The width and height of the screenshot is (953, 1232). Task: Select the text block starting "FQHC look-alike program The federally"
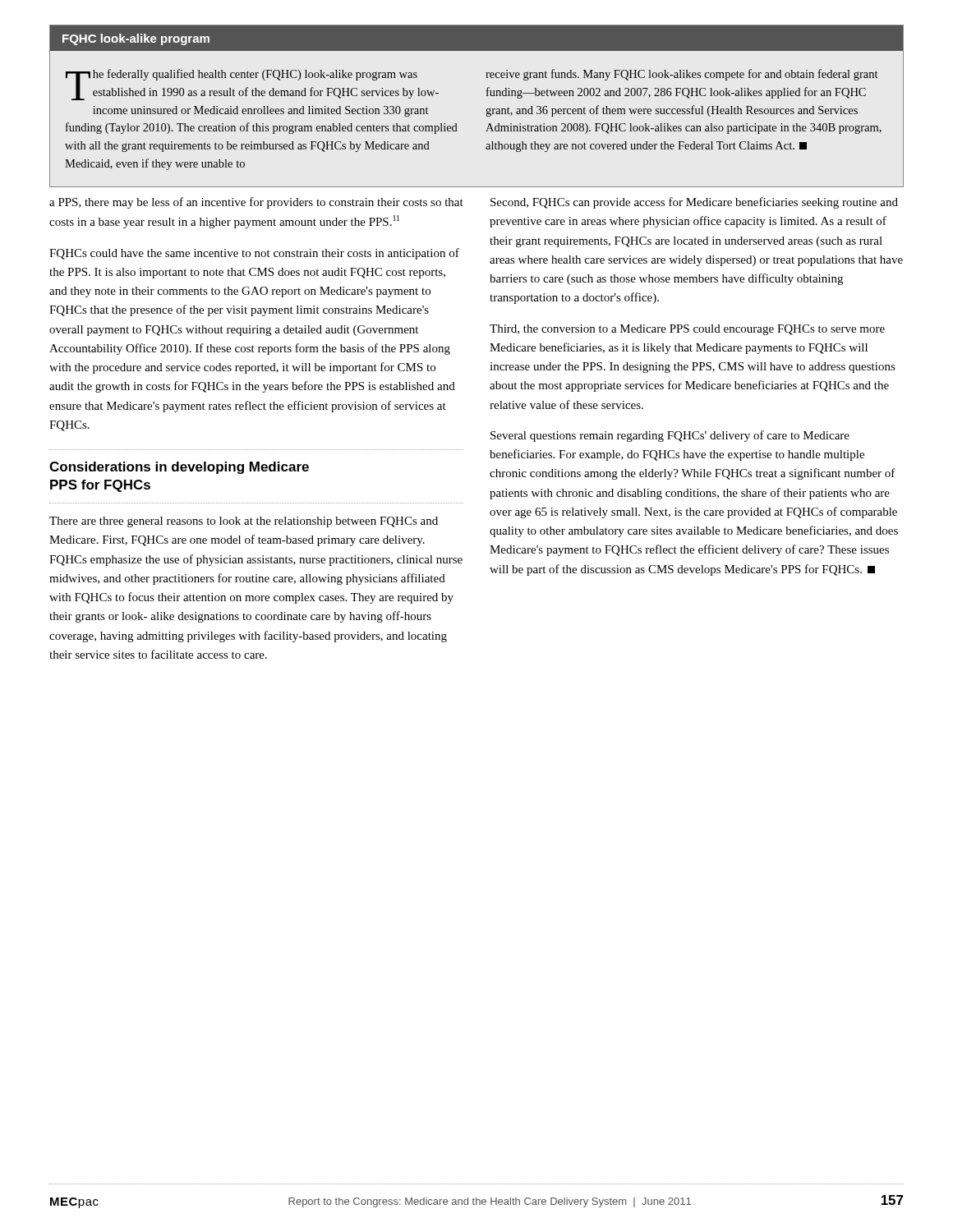476,106
